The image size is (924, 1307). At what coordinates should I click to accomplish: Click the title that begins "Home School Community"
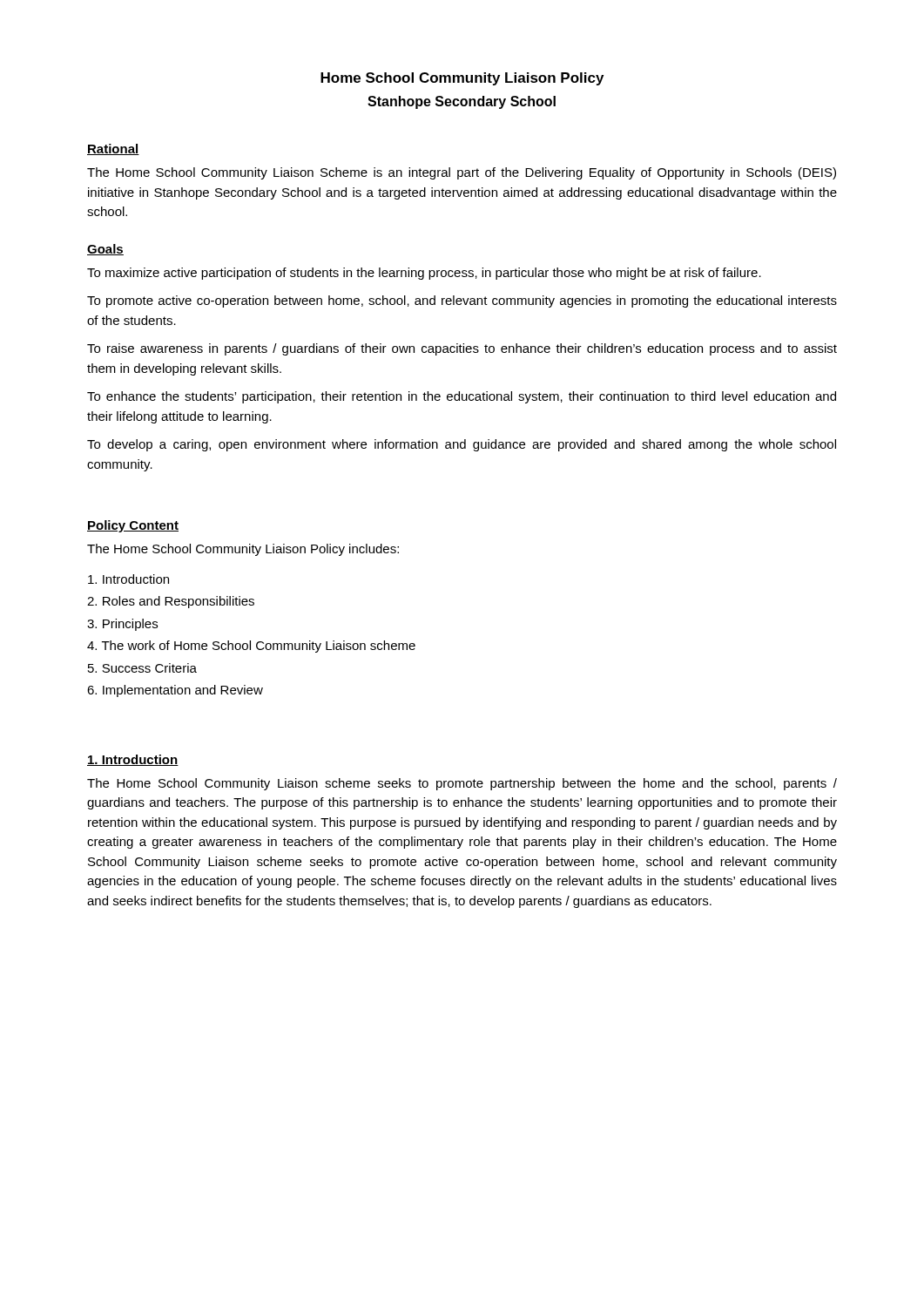(x=462, y=90)
